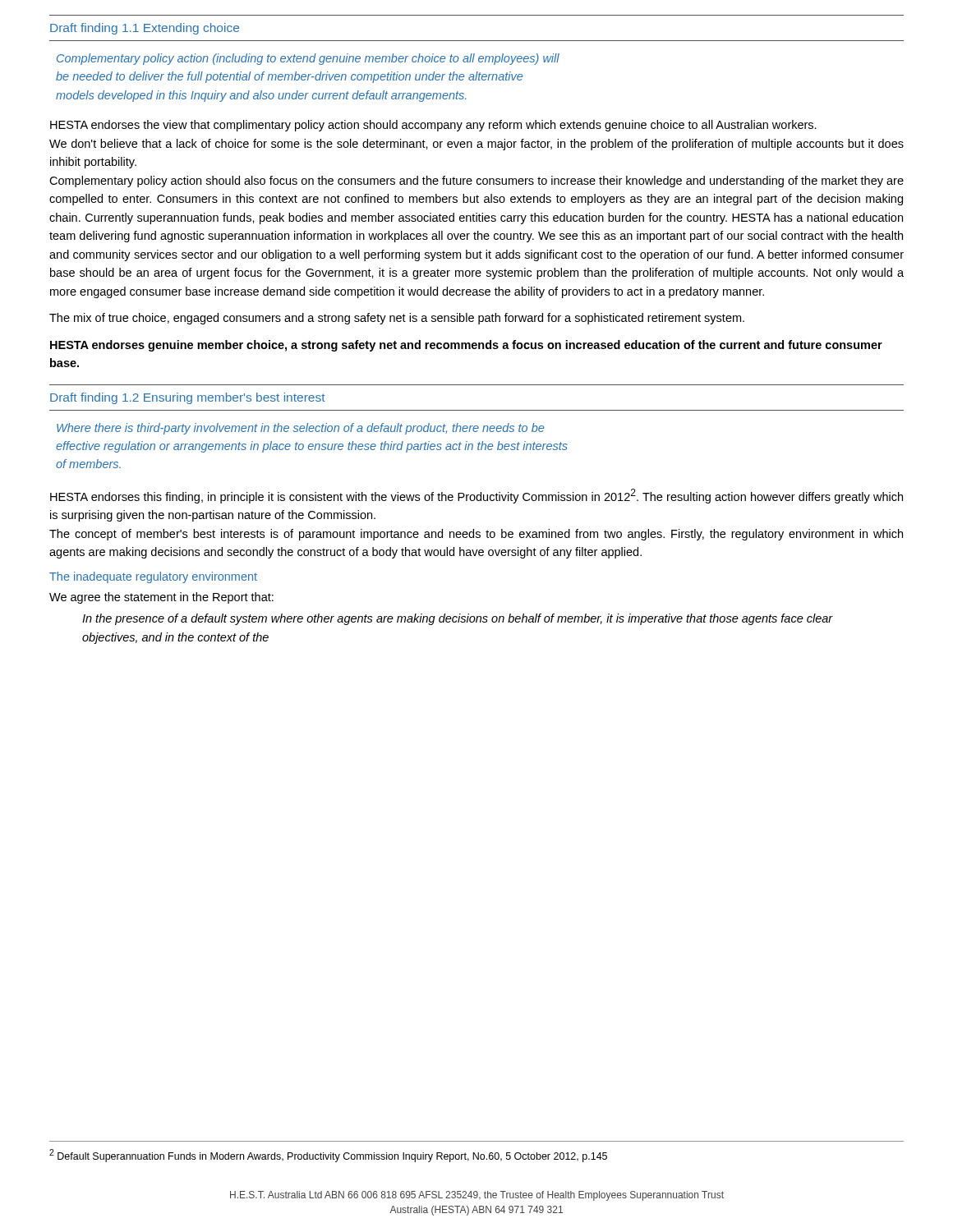The width and height of the screenshot is (953, 1232).
Task: Point to the text block starting "In the presence of a default system"
Action: (x=457, y=628)
